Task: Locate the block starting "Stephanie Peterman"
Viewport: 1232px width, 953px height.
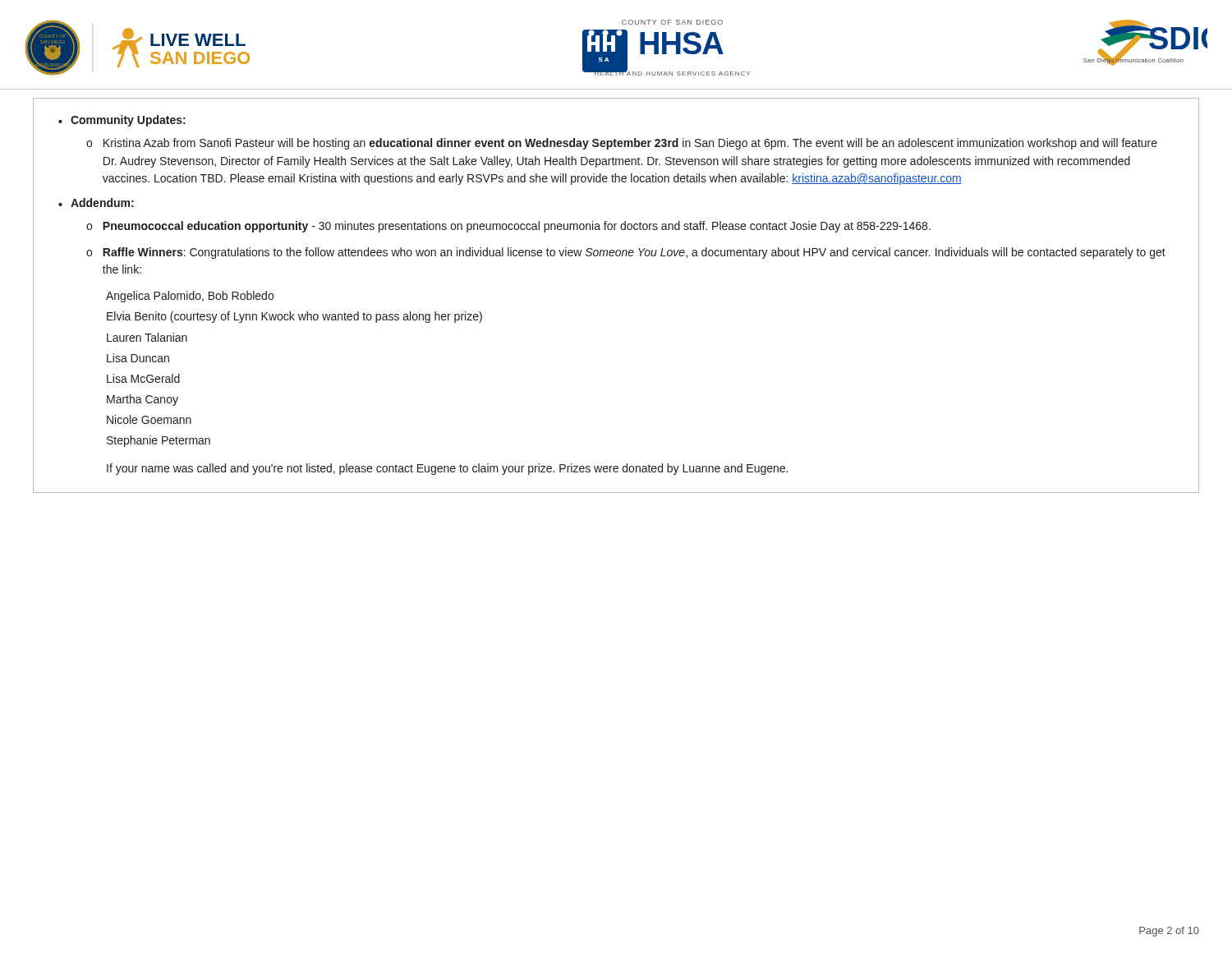Action: (158, 441)
